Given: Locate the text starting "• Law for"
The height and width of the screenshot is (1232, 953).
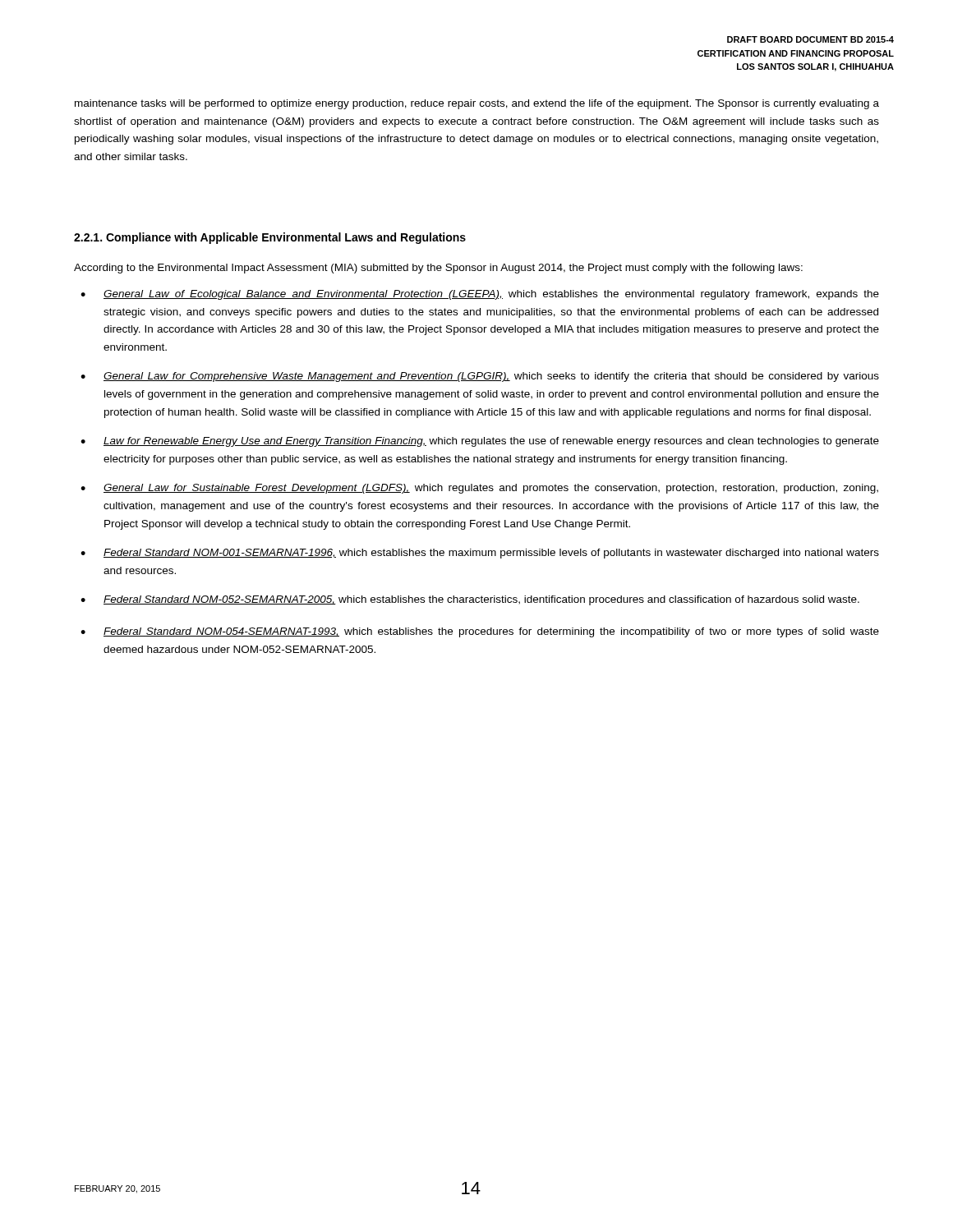Looking at the screenshot, I should pos(476,450).
